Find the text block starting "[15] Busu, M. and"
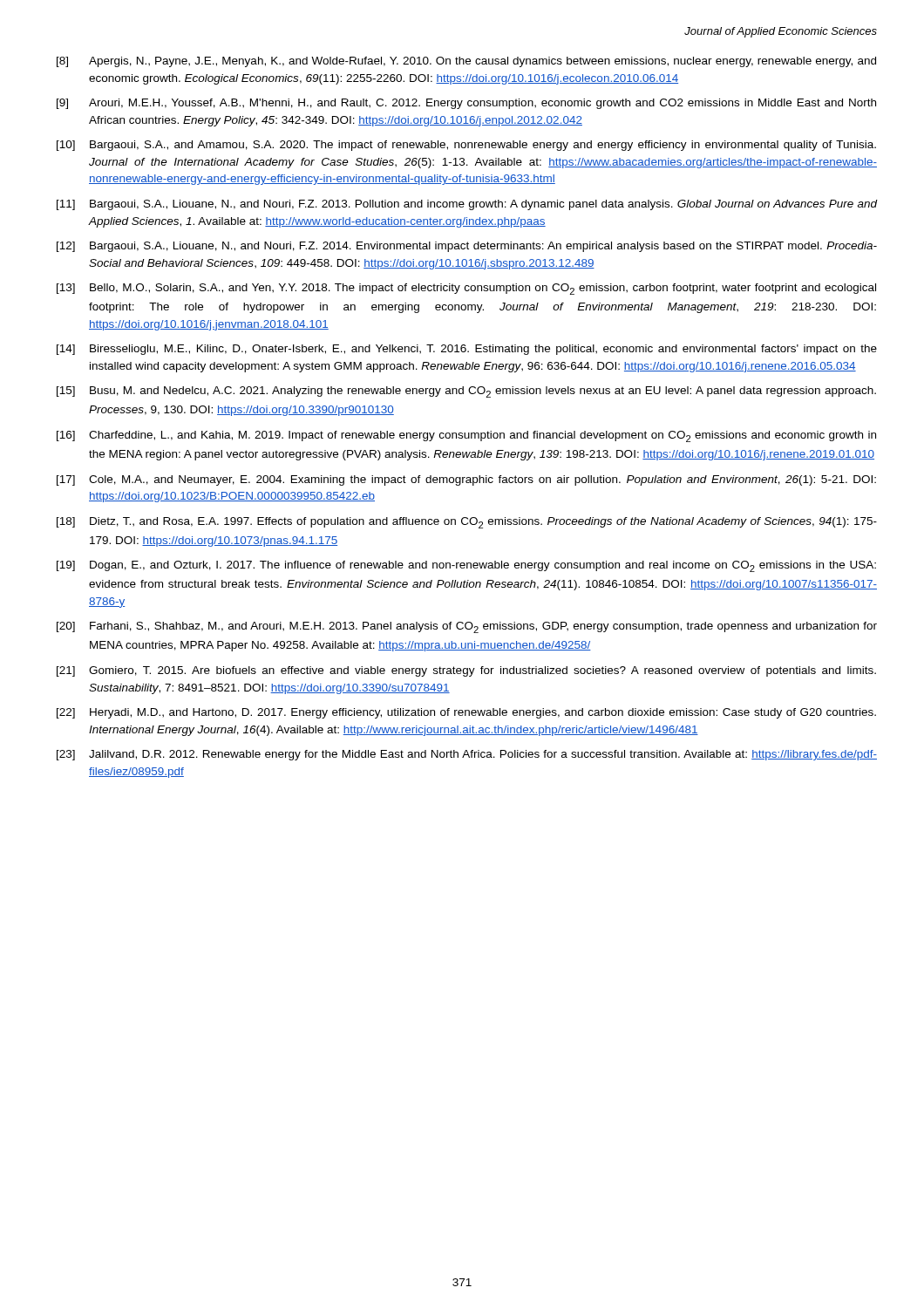924x1308 pixels. 466,400
